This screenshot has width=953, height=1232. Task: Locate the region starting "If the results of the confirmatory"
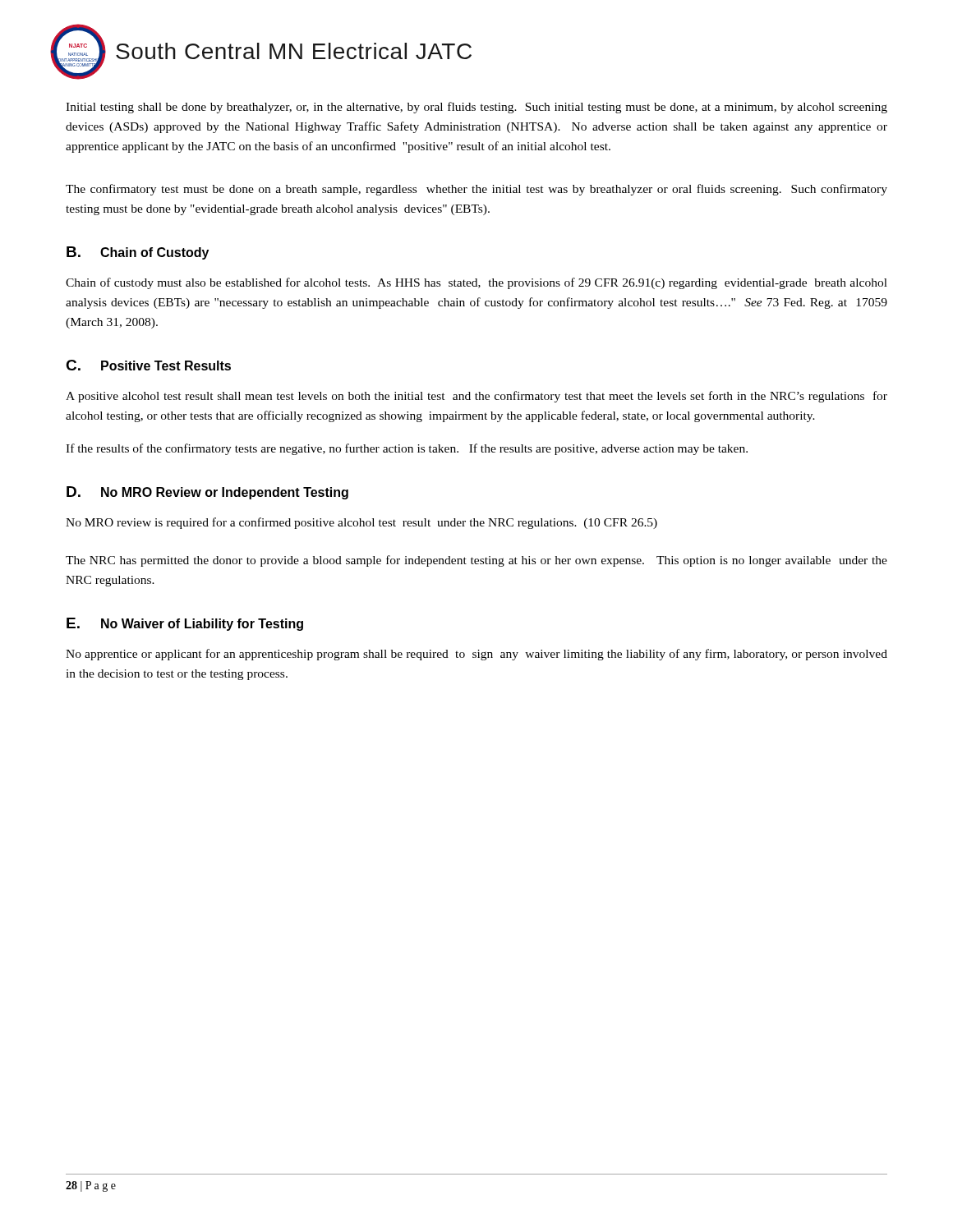click(x=476, y=449)
